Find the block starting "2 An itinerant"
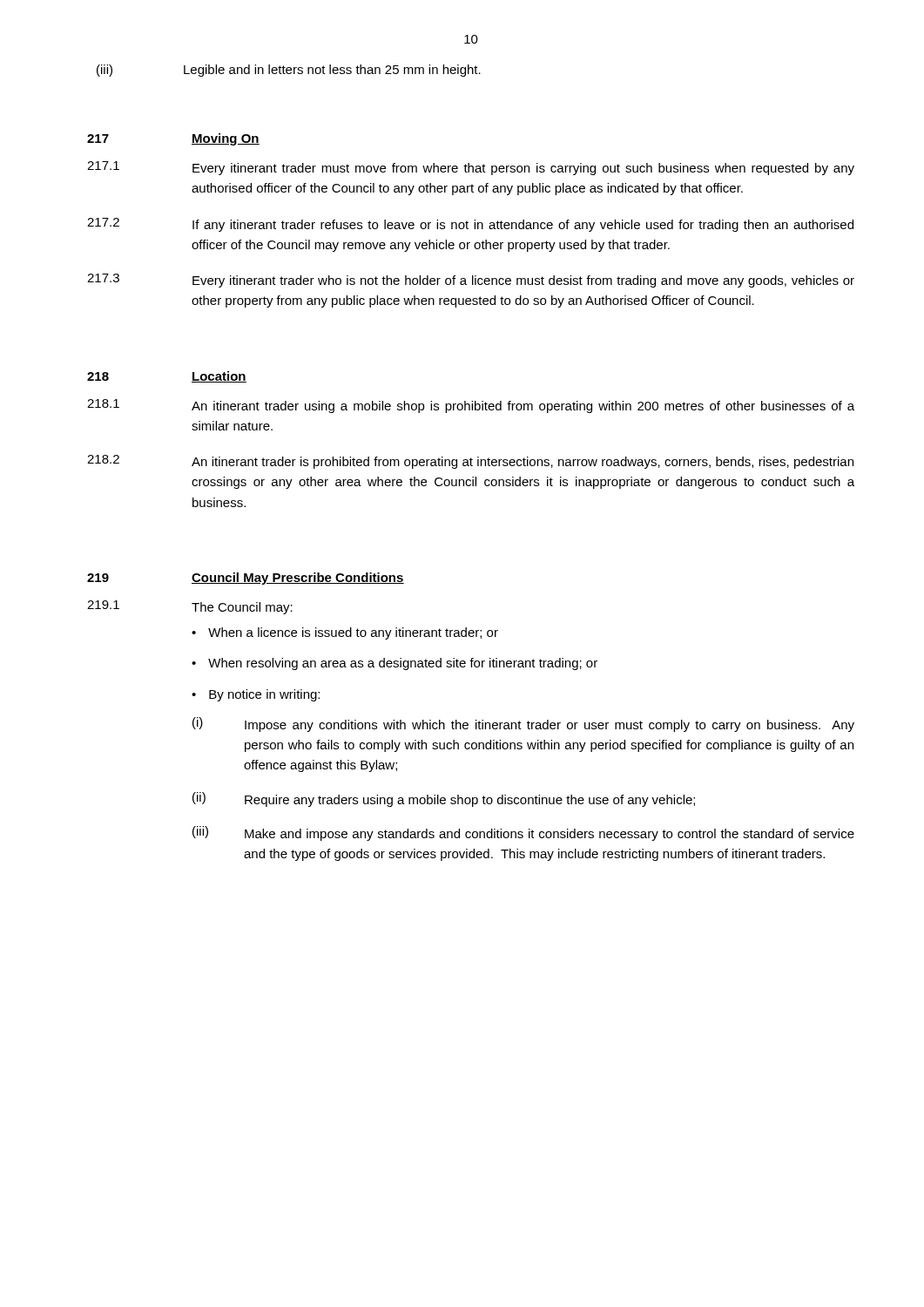924x1307 pixels. pos(471,482)
